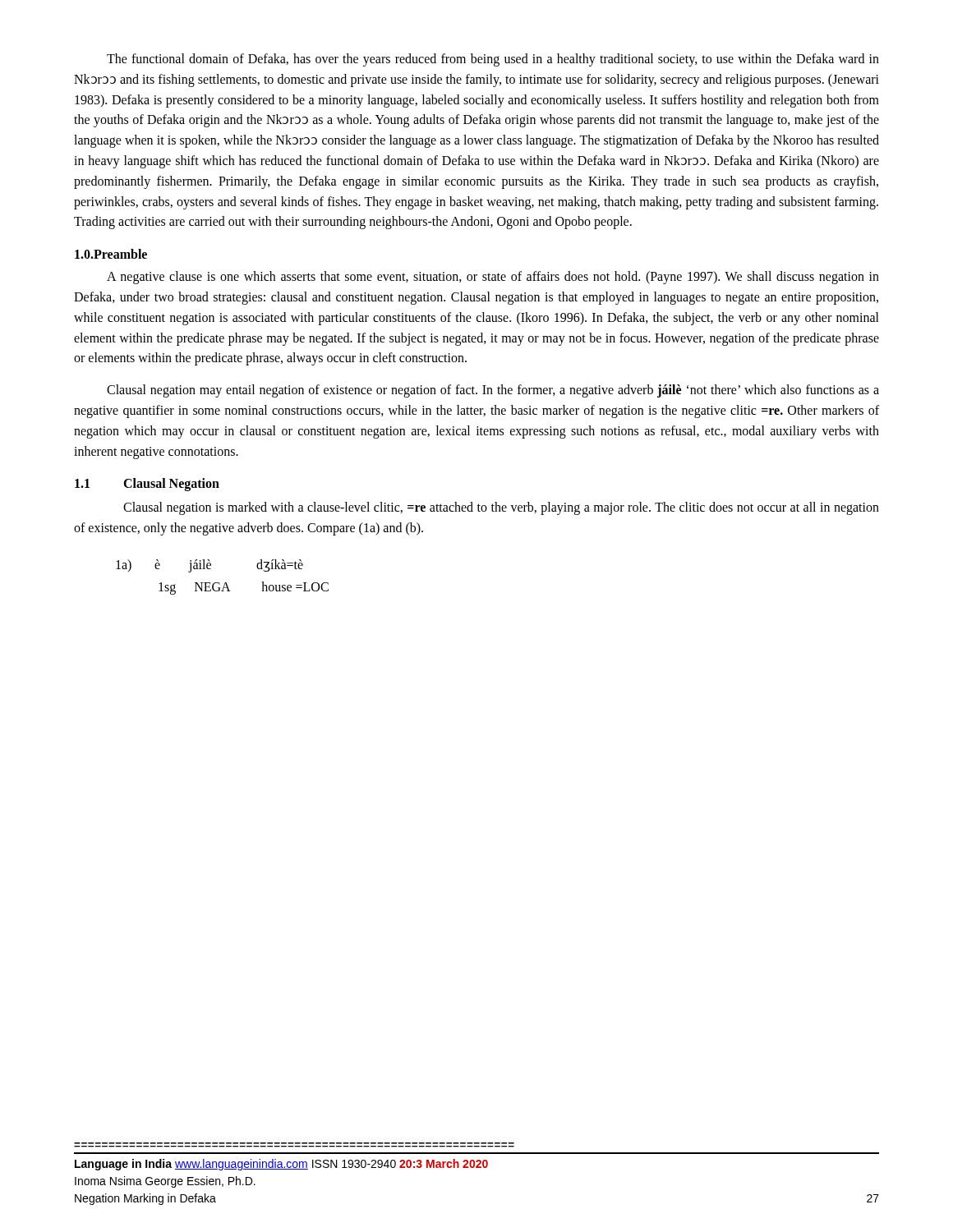Screen dimensions: 1232x953
Task: Point to the block beginning "Clausal negation is marked with a clause-level"
Action: (x=476, y=518)
